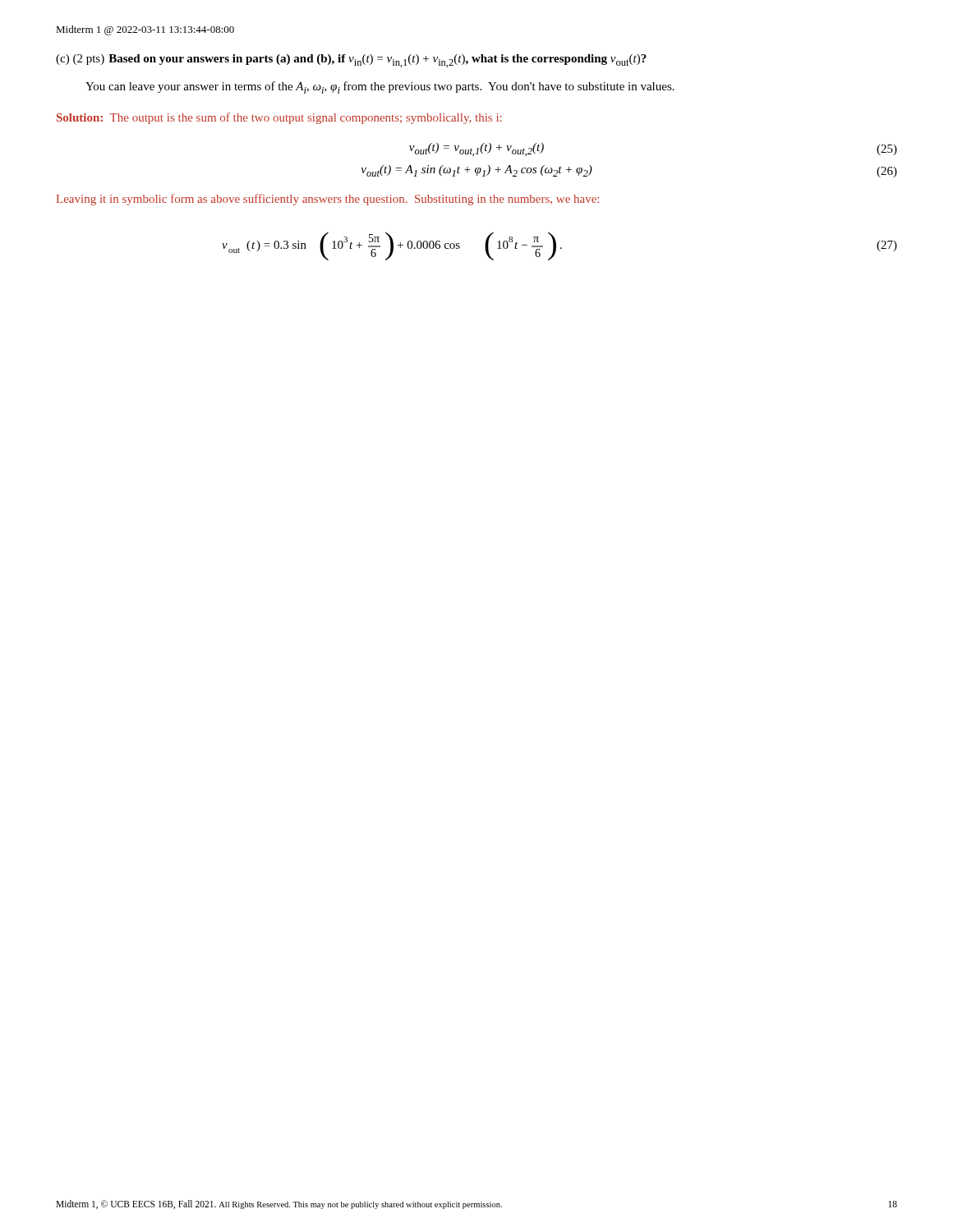This screenshot has height=1232, width=953.
Task: Click the formula that begins "vout(t) = vout,1(t) + vout,2(t)"
Action: point(477,149)
